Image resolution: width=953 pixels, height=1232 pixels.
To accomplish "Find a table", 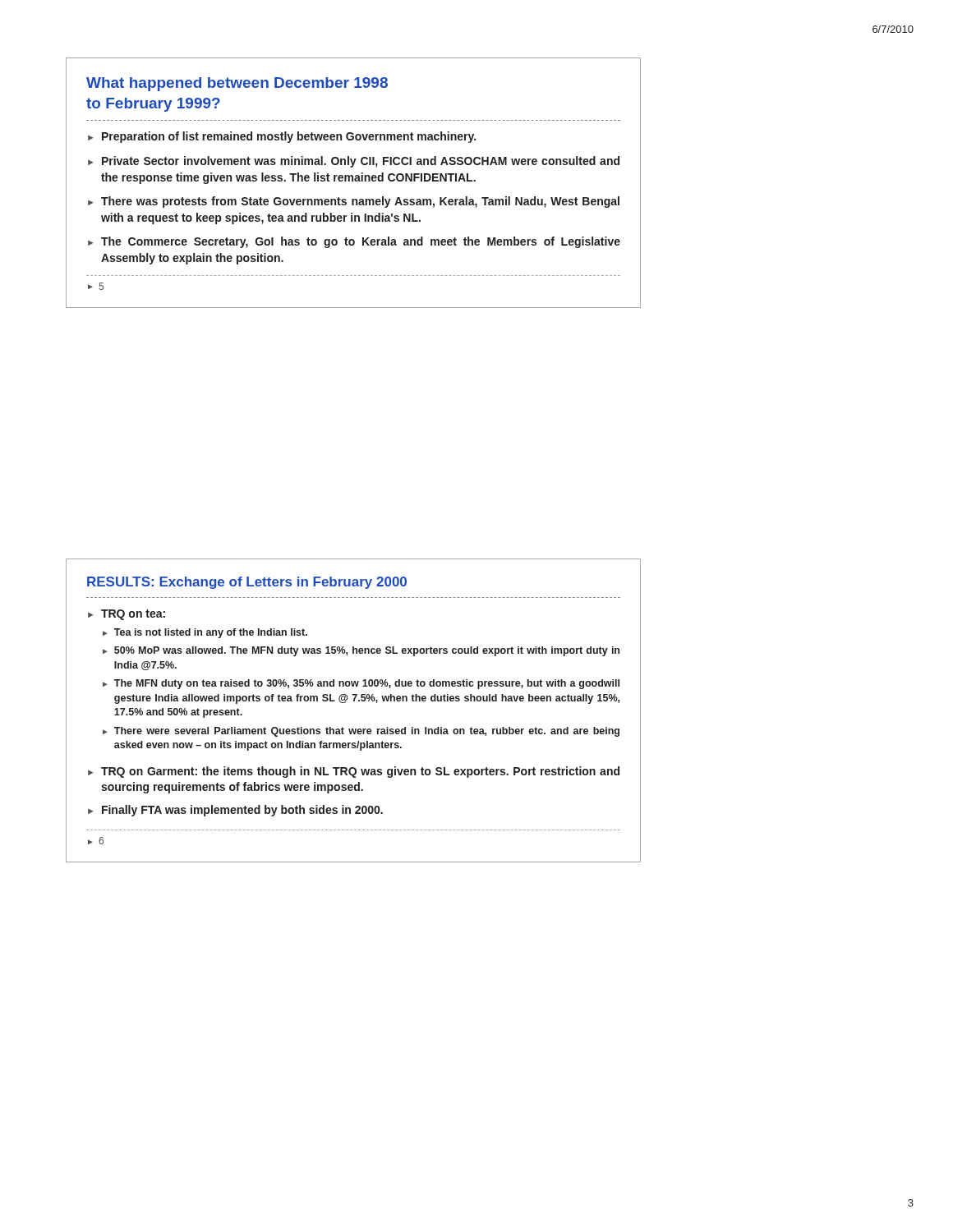I will [x=353, y=711].
